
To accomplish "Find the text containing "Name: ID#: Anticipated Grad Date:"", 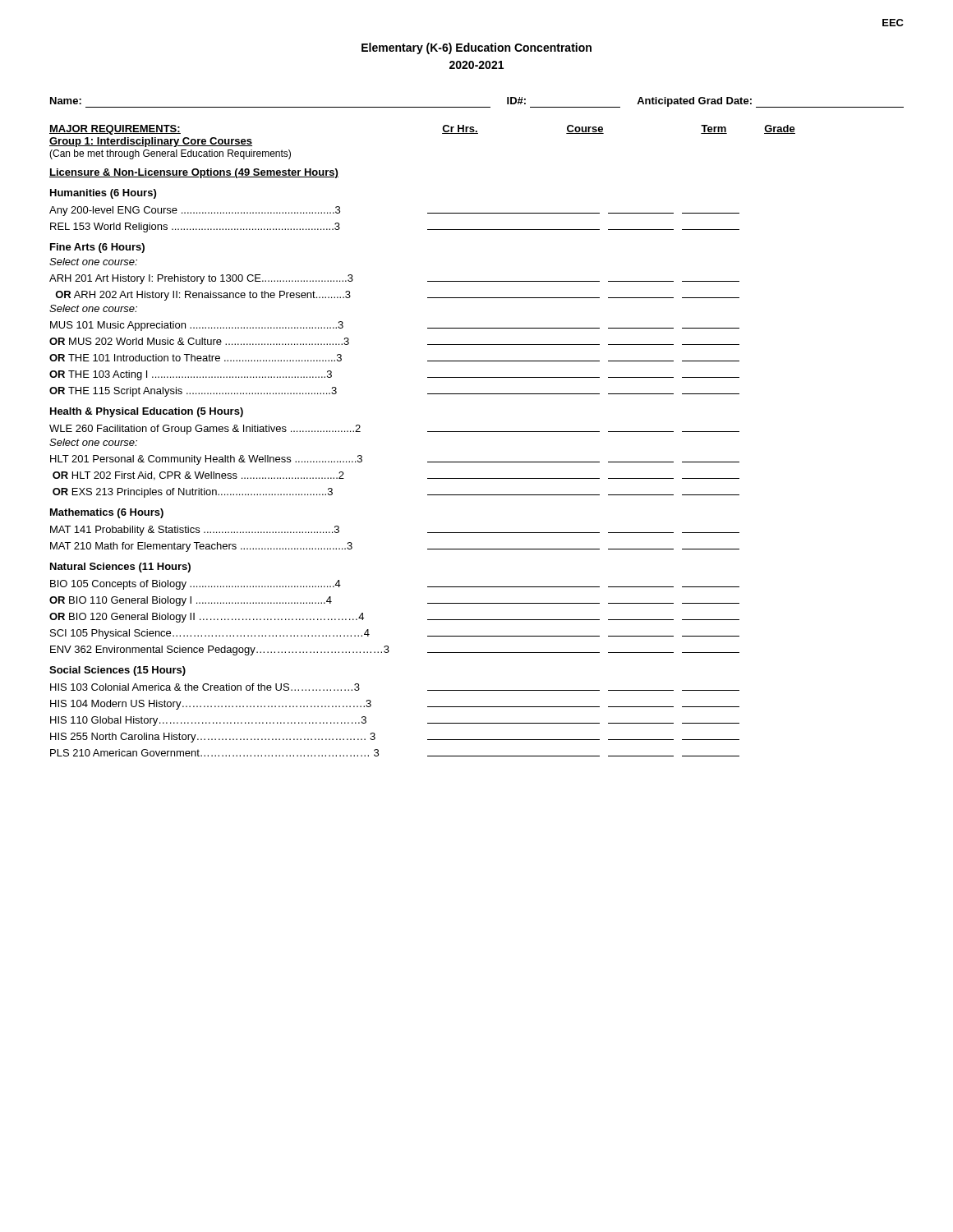I will click(476, 101).
